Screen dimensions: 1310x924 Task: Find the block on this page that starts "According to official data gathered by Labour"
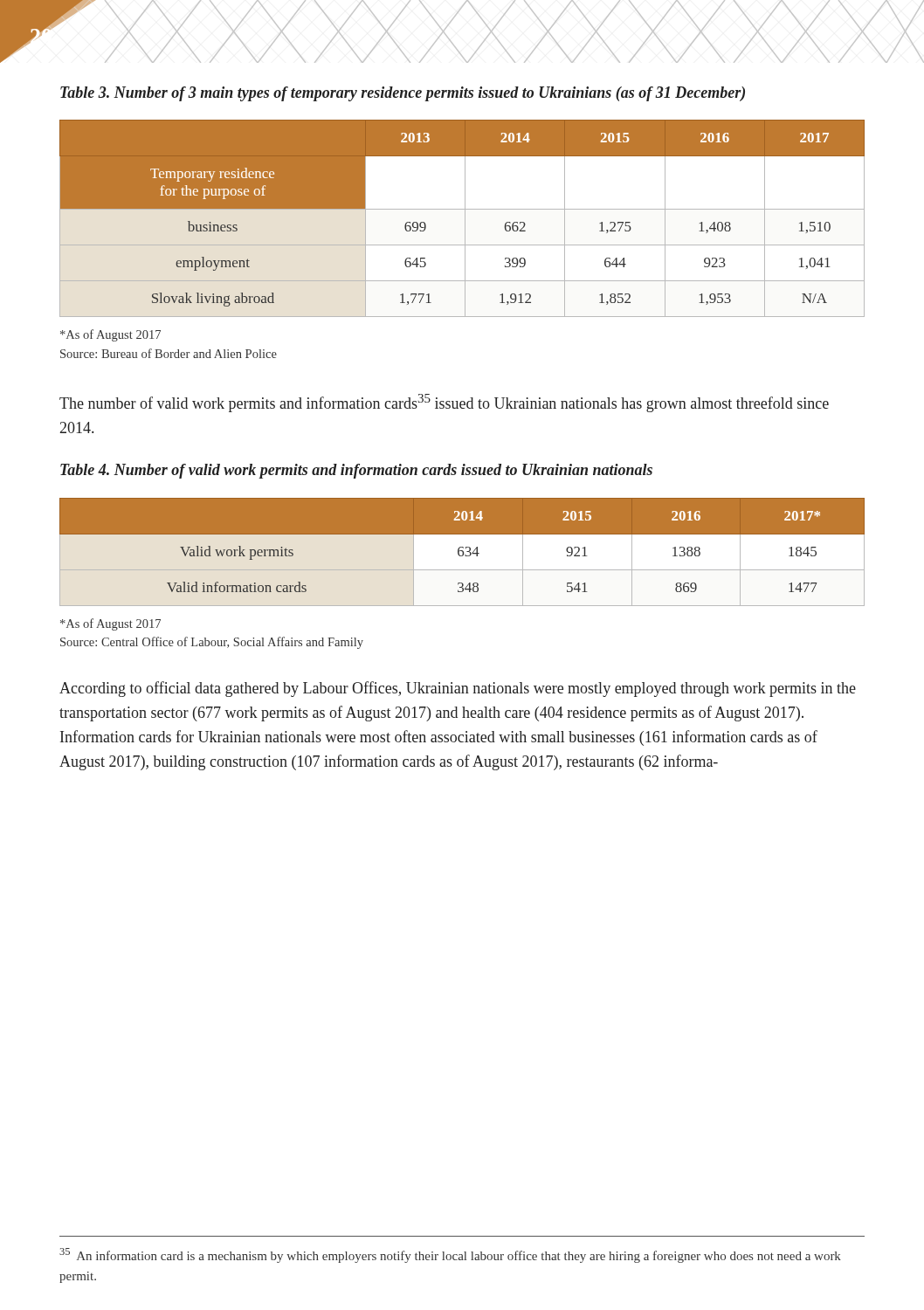pos(458,725)
